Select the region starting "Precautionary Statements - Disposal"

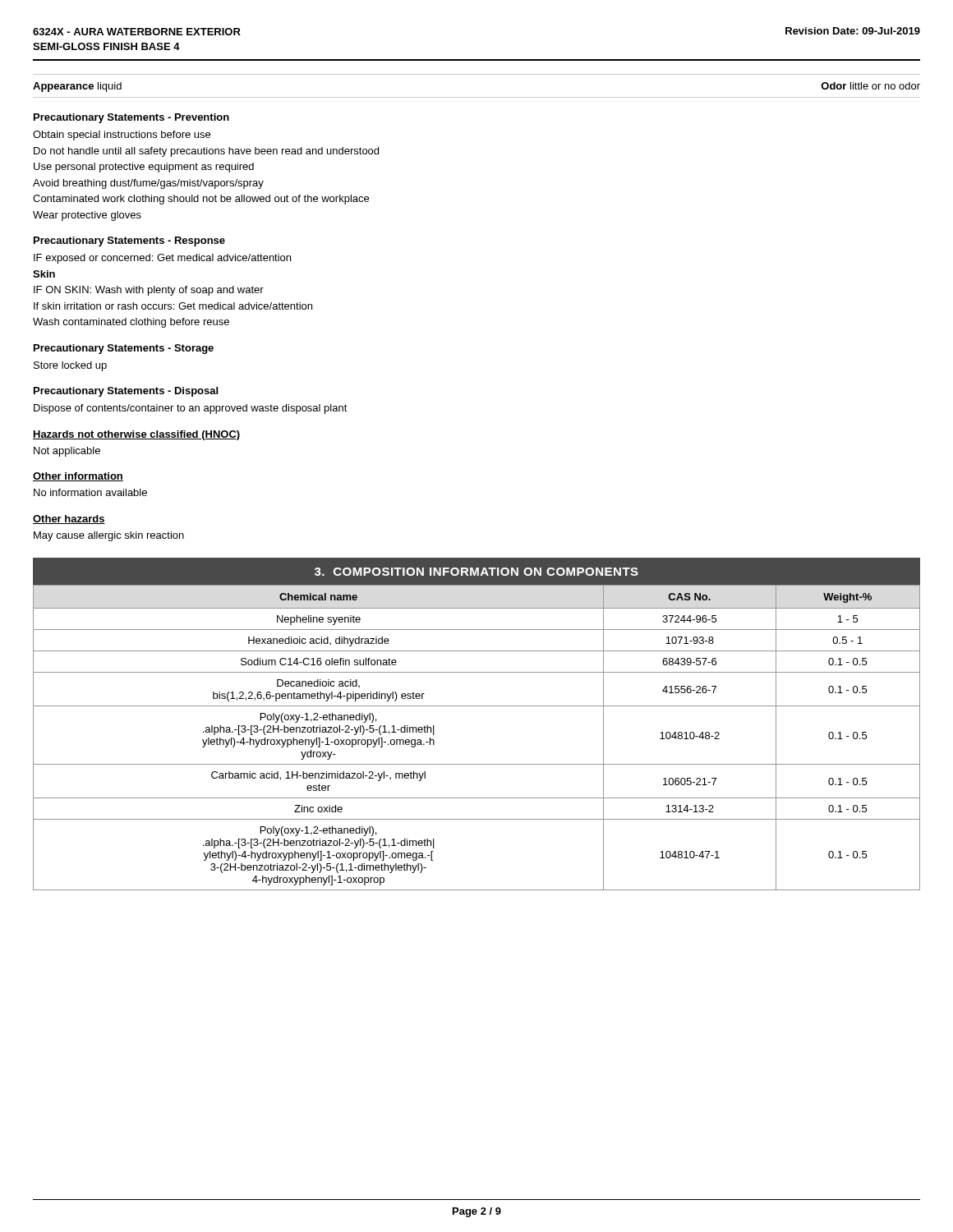click(x=126, y=391)
